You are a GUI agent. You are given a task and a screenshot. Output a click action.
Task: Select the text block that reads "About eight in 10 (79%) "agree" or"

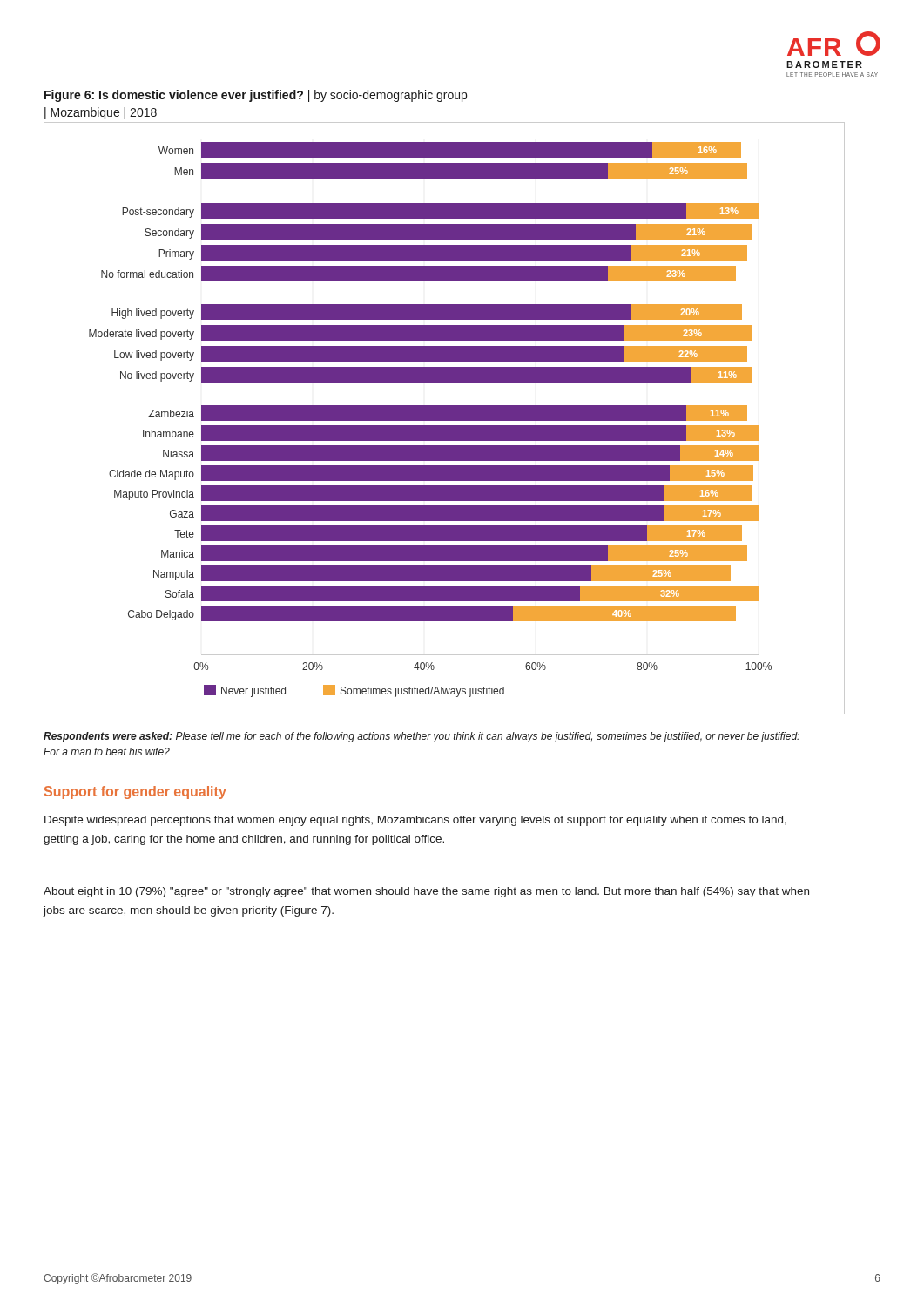(427, 900)
